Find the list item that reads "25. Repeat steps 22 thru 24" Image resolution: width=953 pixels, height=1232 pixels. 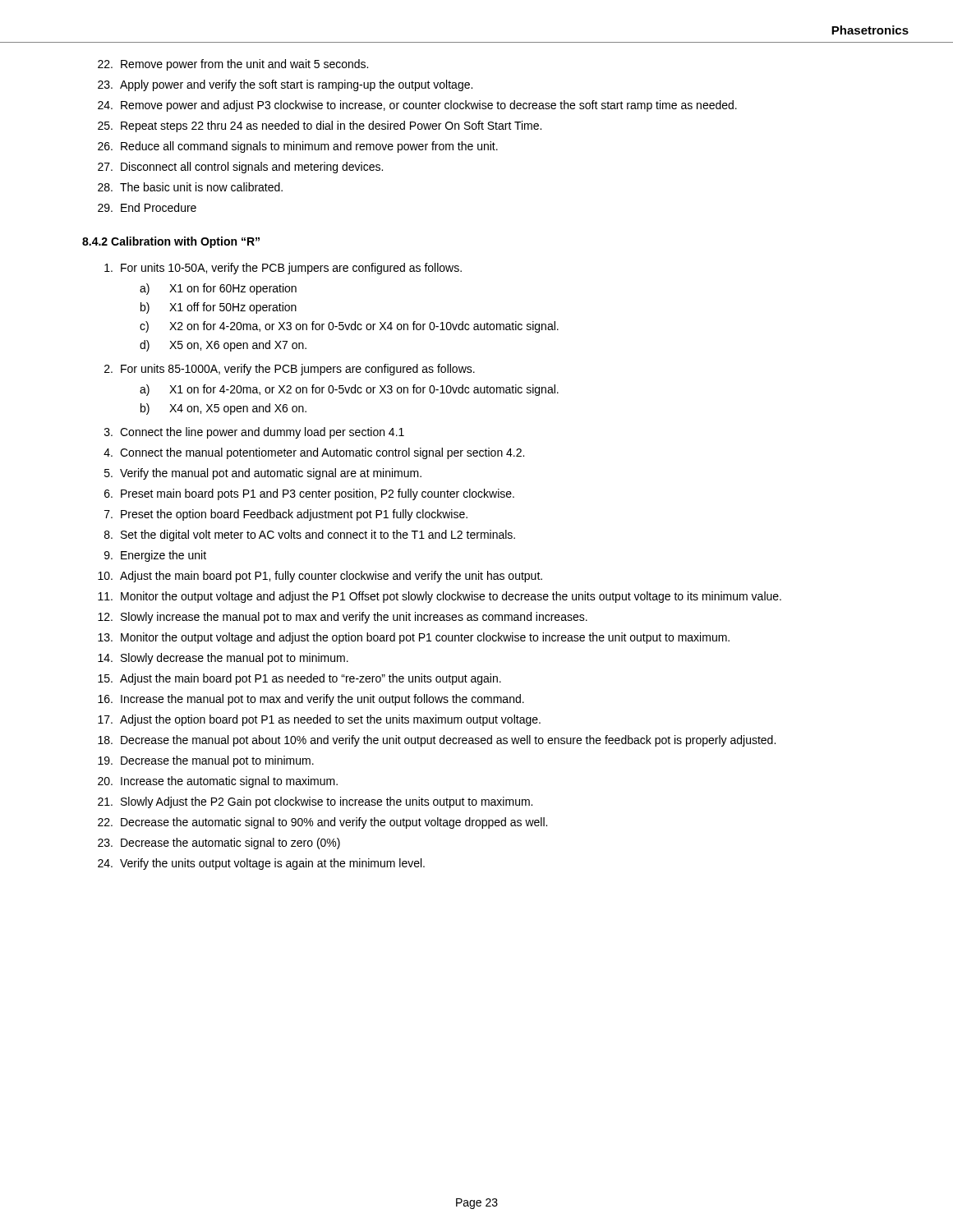click(485, 126)
